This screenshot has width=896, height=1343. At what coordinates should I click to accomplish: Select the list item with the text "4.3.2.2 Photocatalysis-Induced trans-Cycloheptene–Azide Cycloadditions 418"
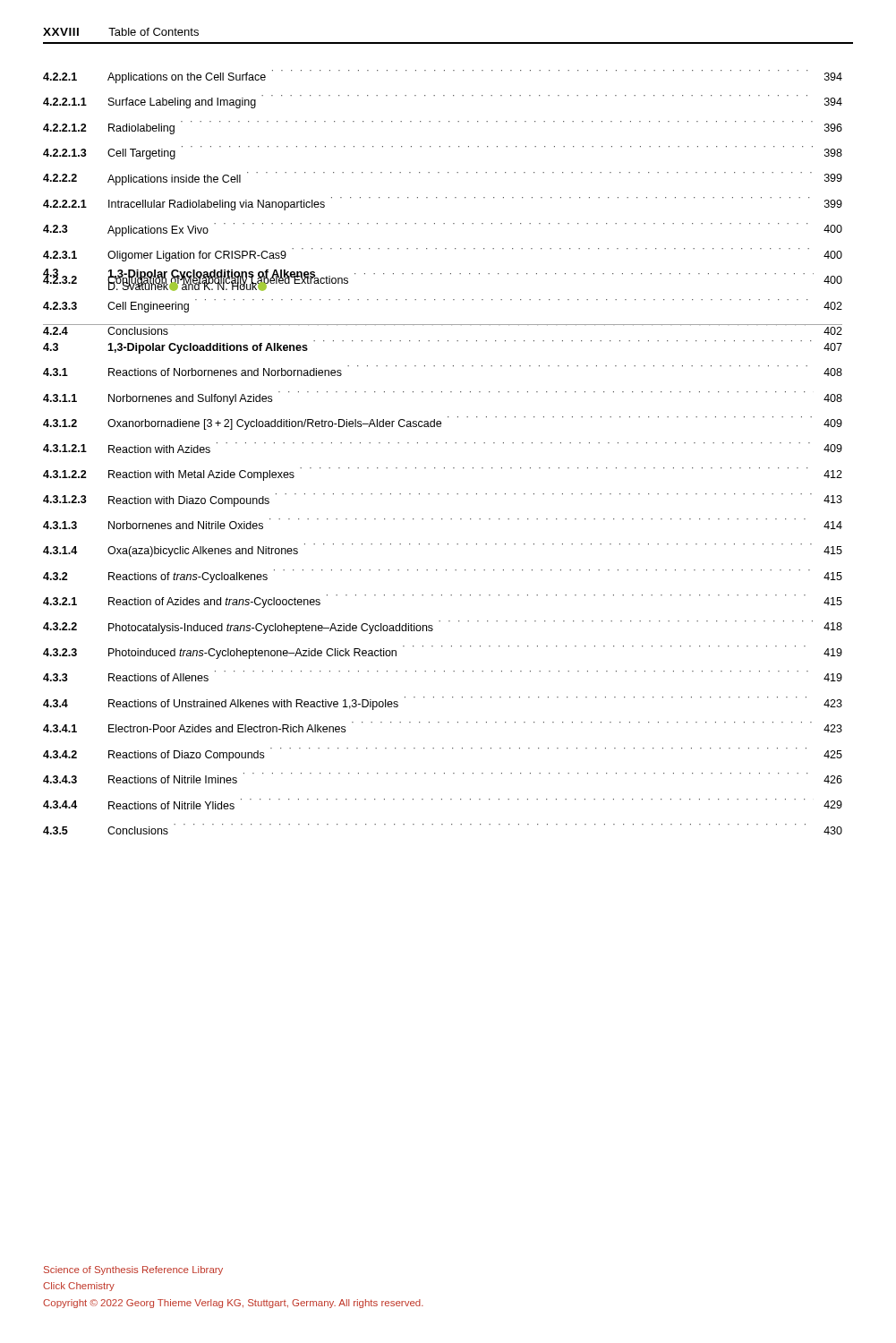pyautogui.click(x=443, y=624)
